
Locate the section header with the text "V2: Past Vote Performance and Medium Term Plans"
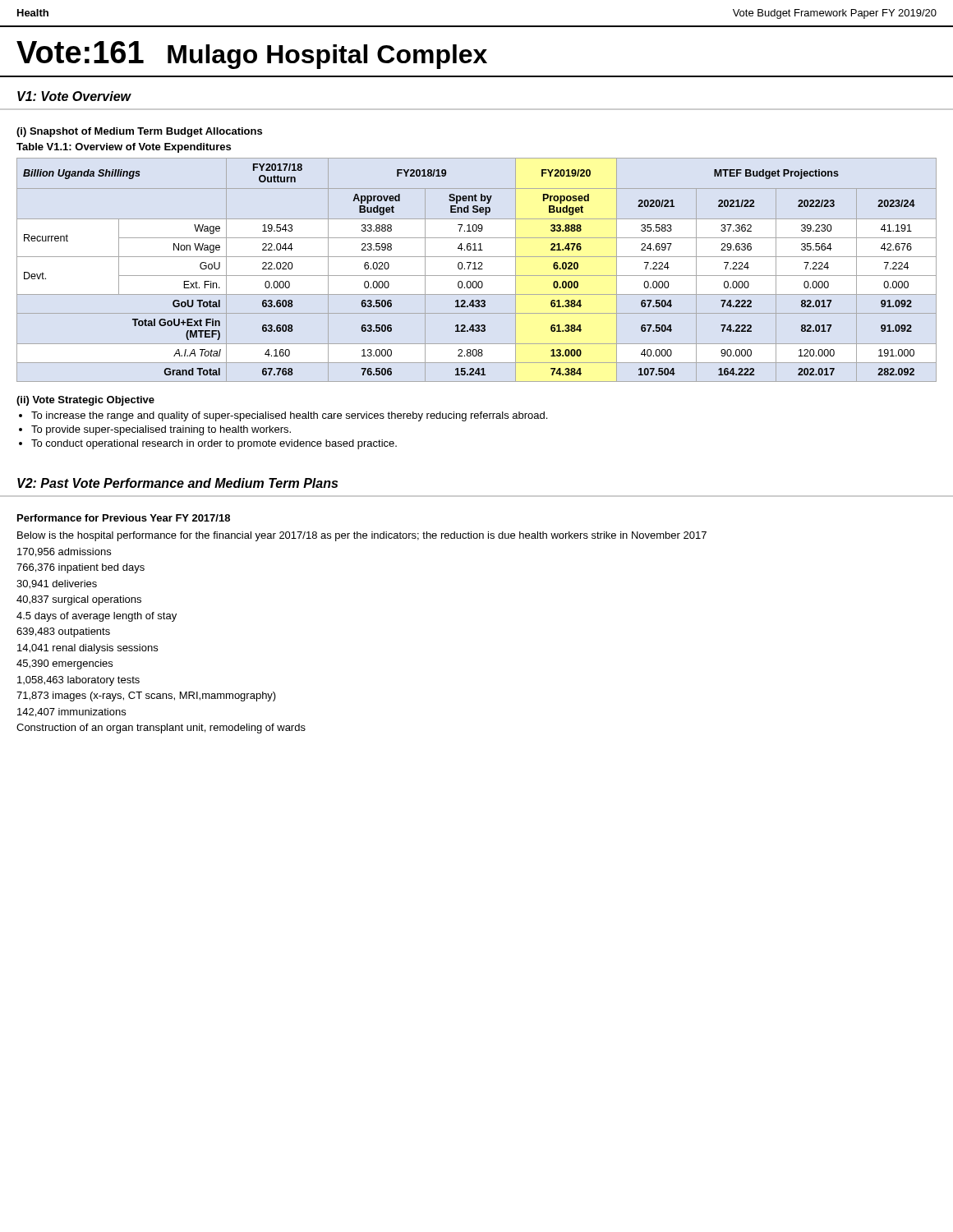476,484
